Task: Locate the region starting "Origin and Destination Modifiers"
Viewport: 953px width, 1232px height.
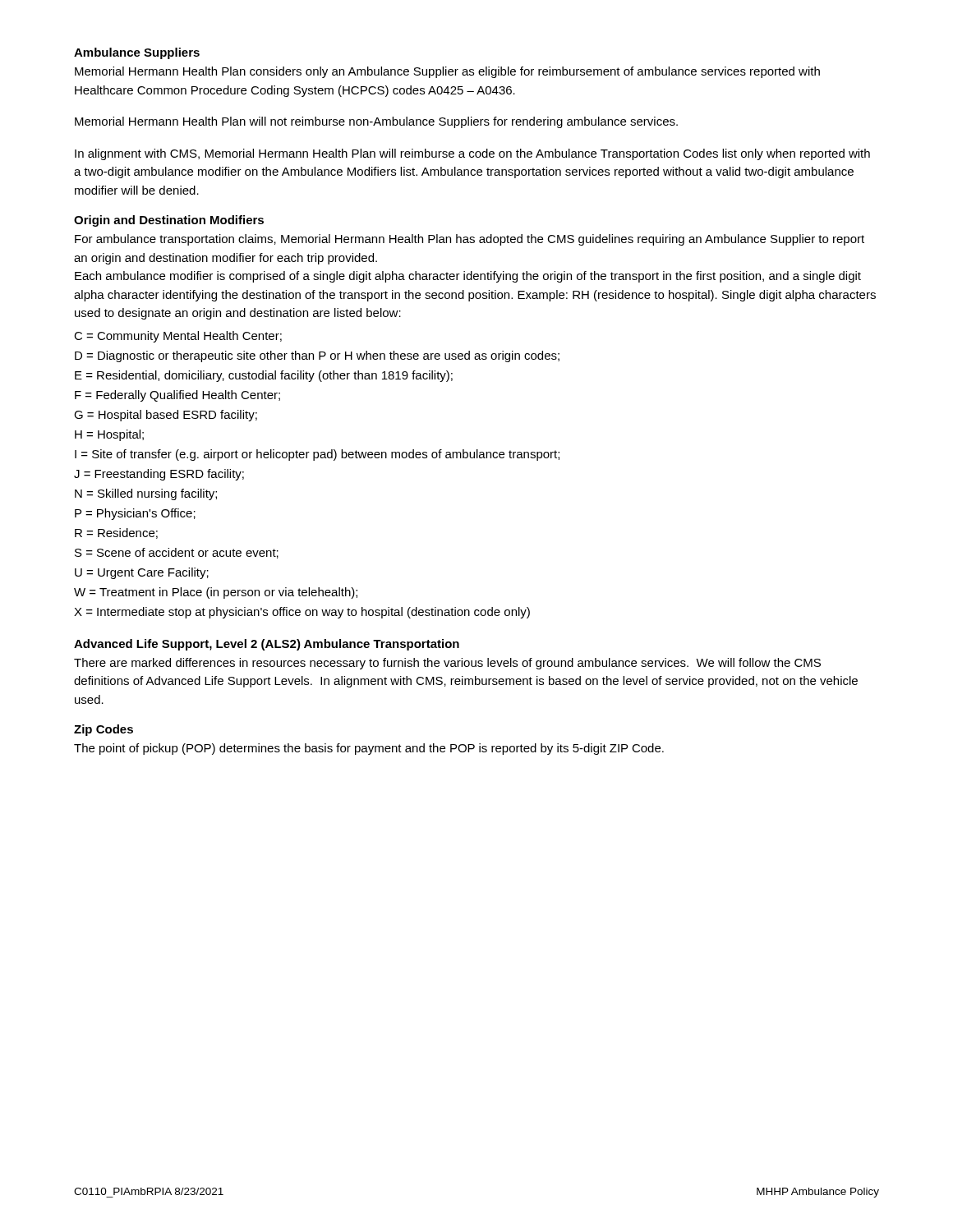Action: click(x=169, y=220)
